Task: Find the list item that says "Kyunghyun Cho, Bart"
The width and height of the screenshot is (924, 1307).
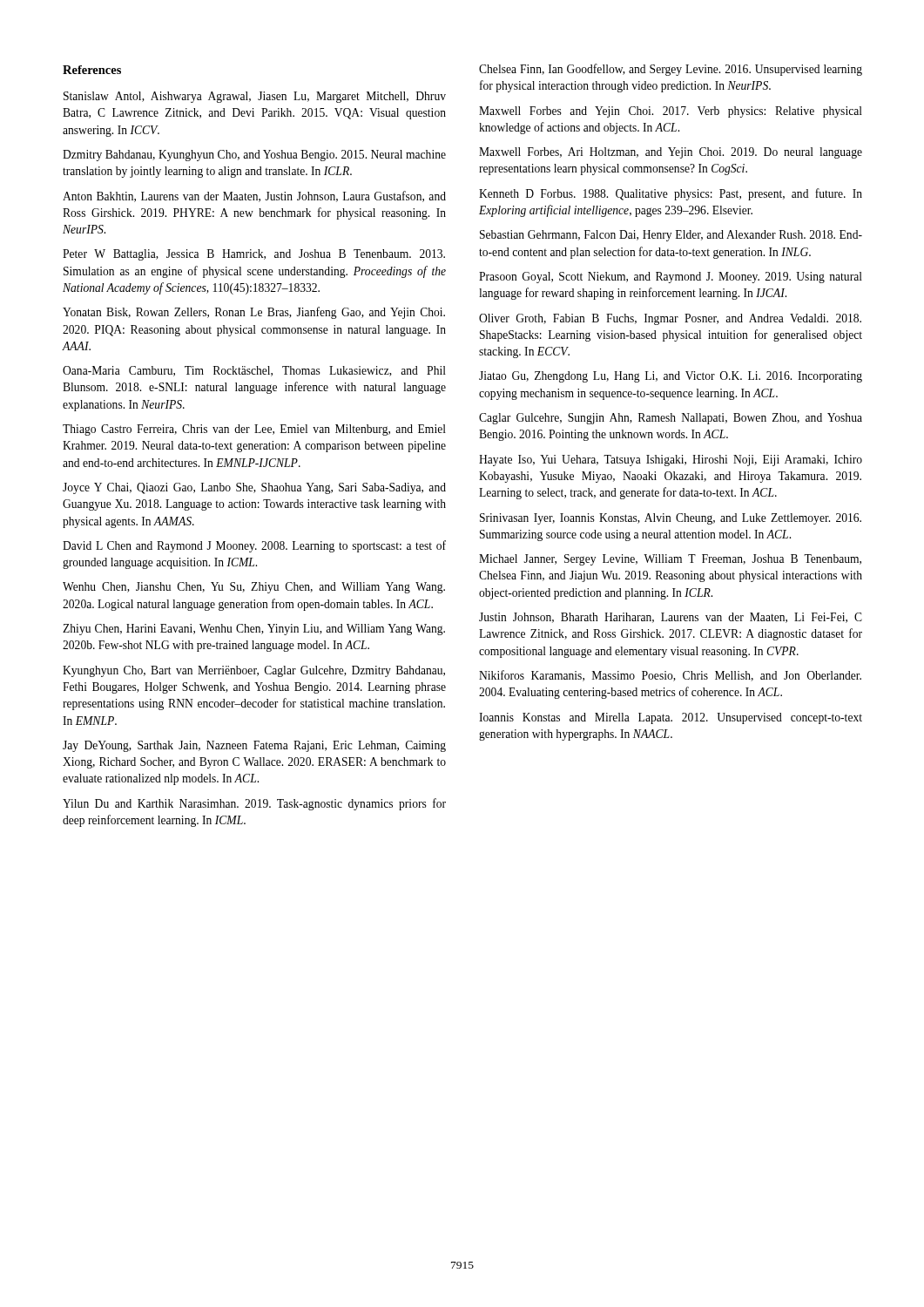Action: coord(254,695)
